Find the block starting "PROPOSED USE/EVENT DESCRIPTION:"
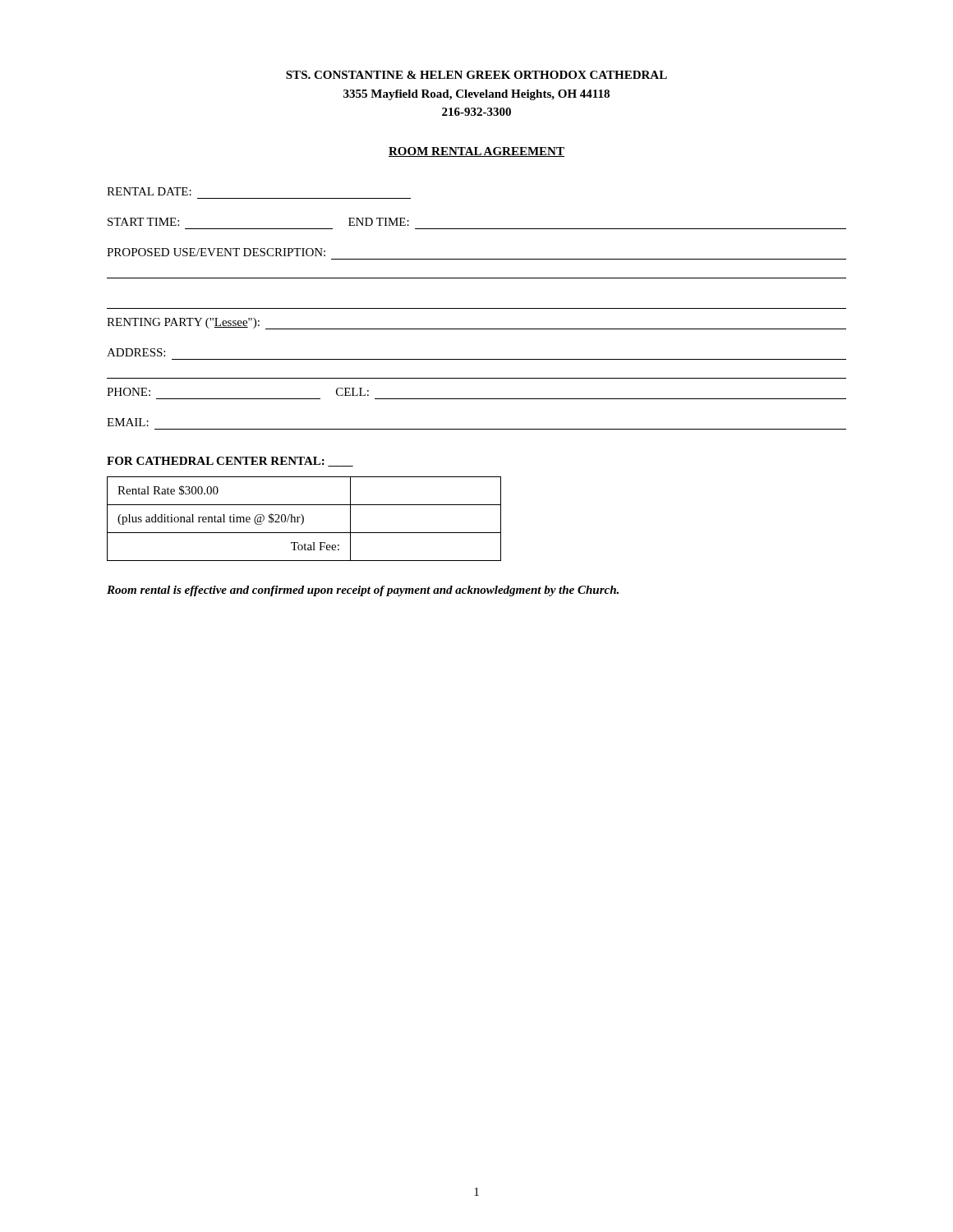This screenshot has height=1232, width=953. point(476,251)
